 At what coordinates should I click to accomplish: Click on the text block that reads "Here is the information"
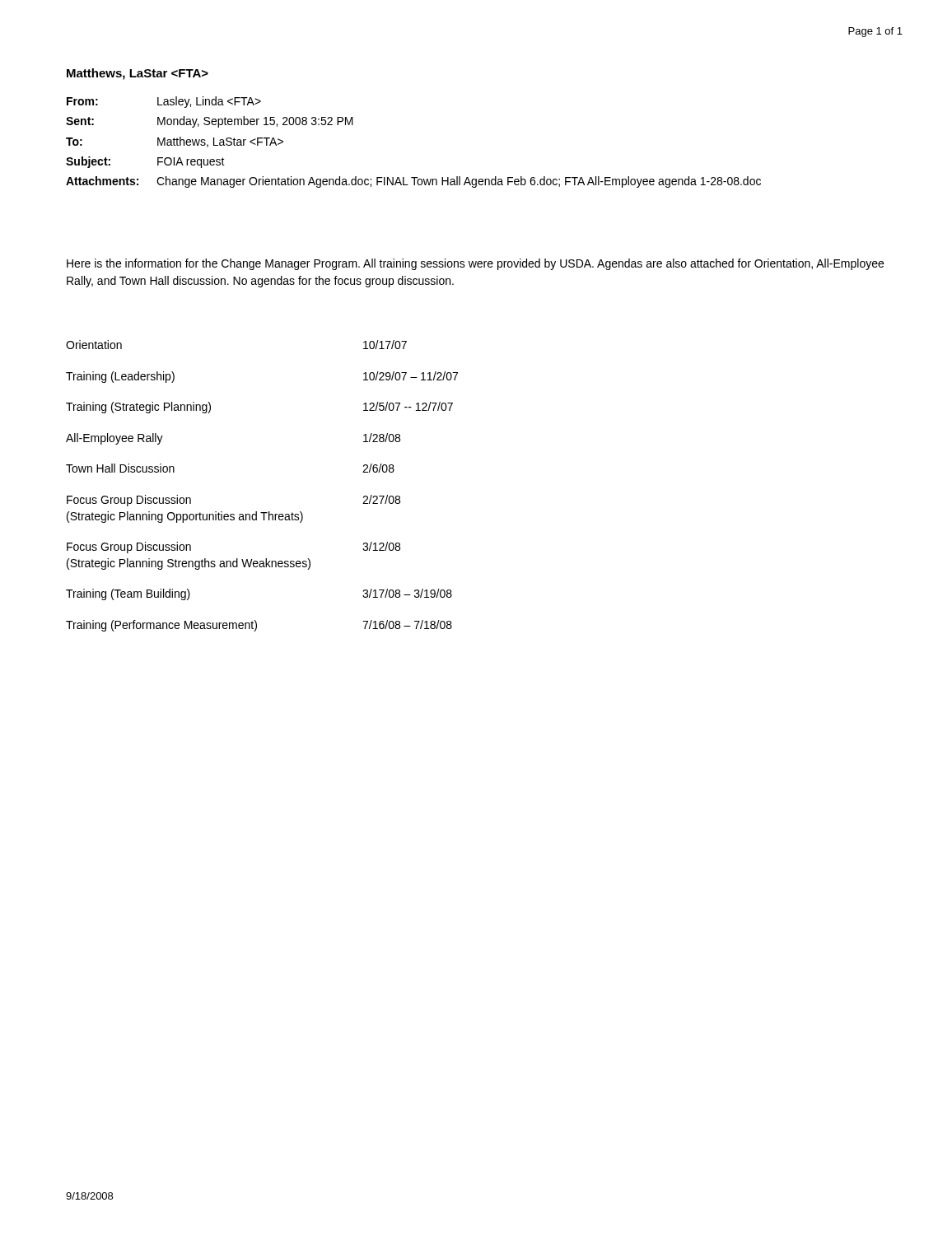pos(475,272)
